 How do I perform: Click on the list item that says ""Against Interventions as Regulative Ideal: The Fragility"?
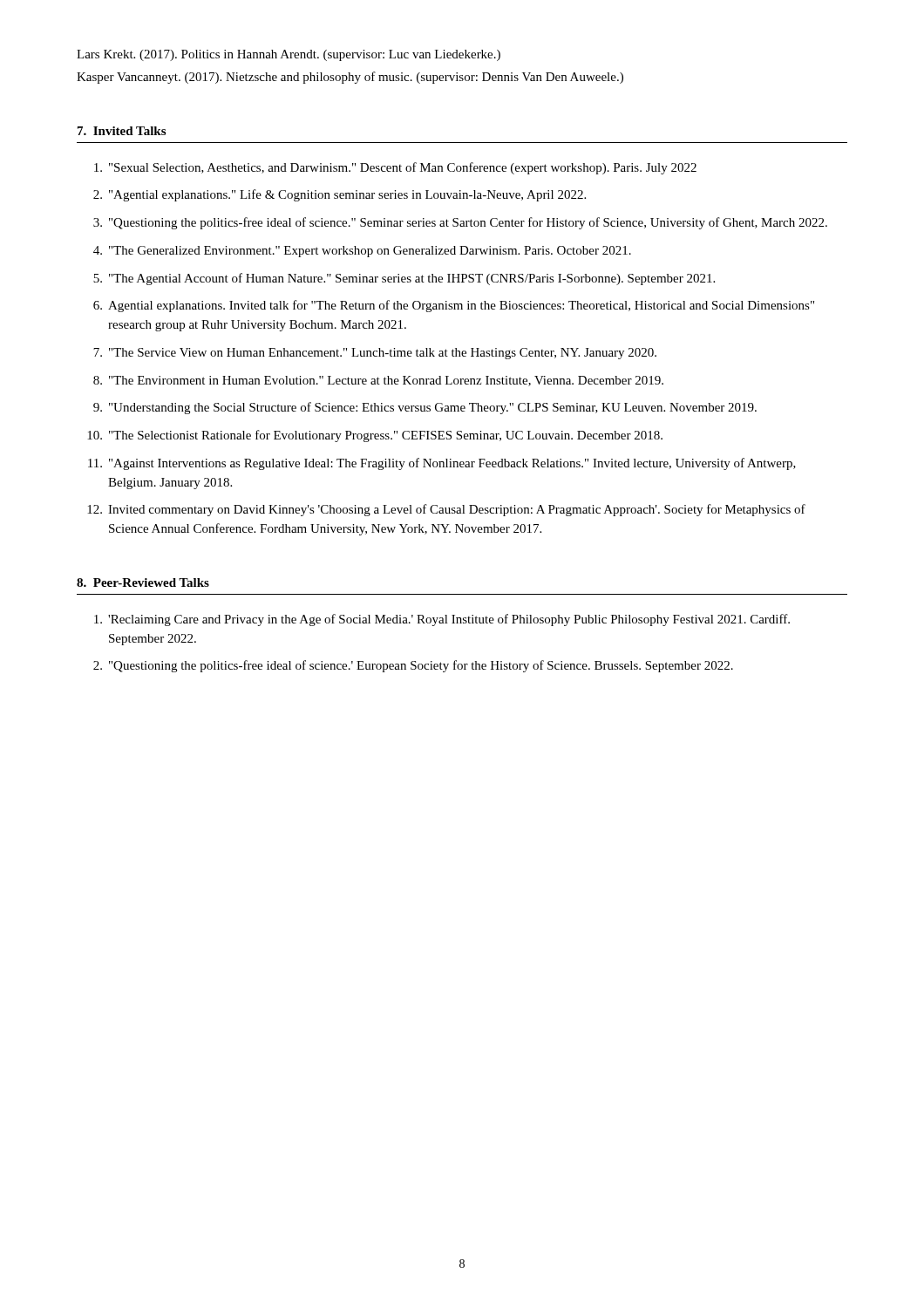click(478, 473)
